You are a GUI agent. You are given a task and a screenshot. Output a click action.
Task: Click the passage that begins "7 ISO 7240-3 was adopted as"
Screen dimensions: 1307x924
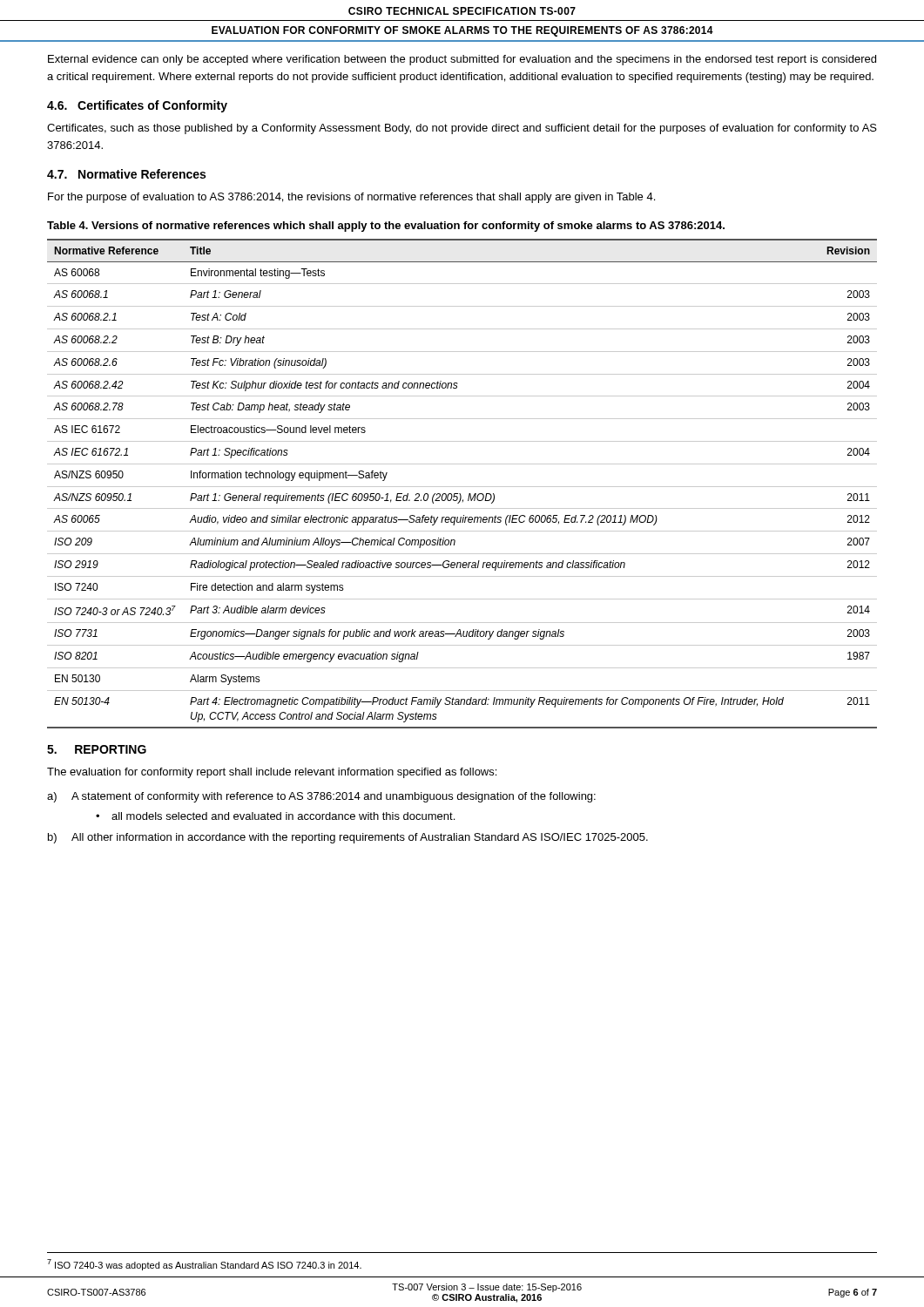tap(204, 1264)
